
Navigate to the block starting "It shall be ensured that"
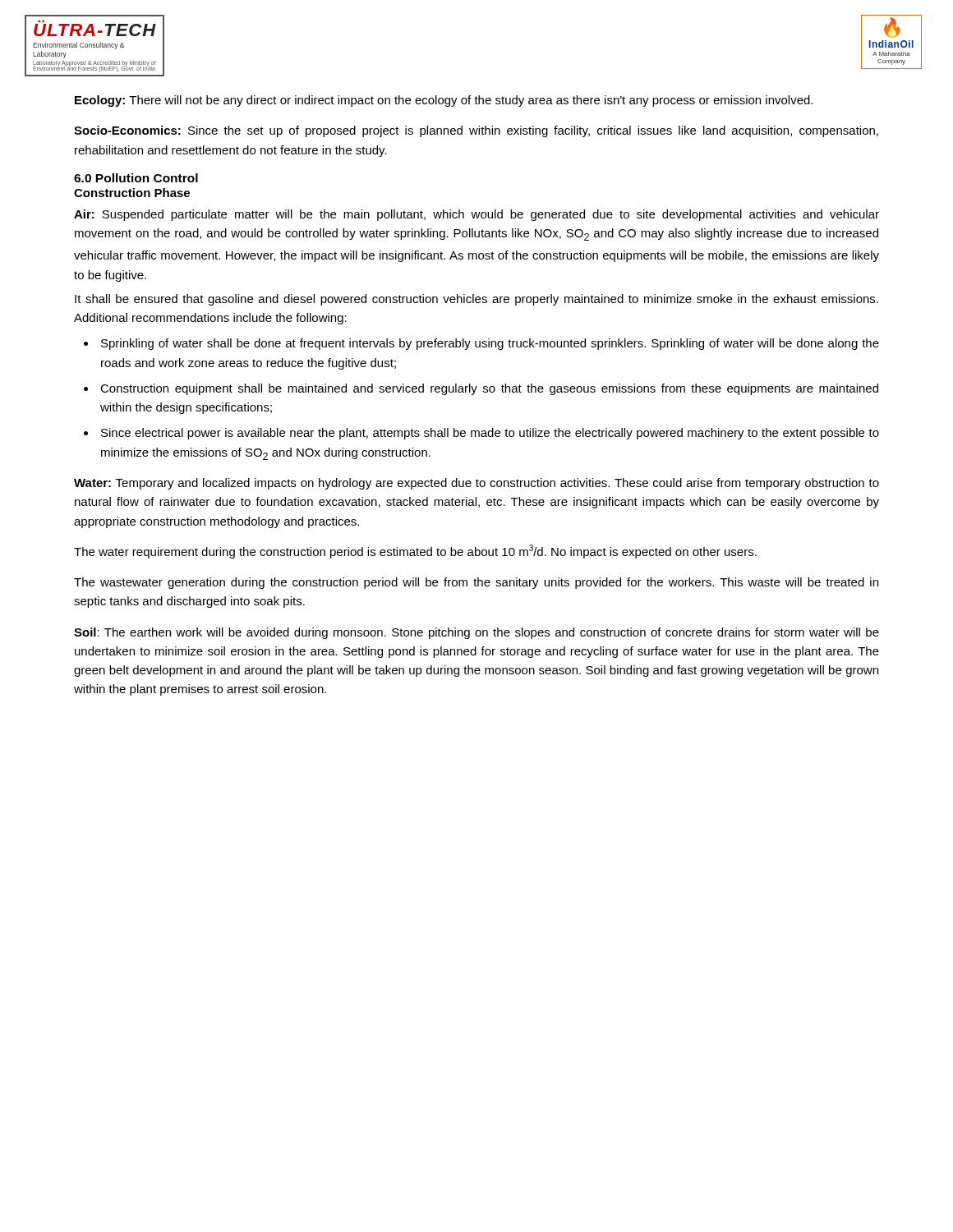pos(476,308)
